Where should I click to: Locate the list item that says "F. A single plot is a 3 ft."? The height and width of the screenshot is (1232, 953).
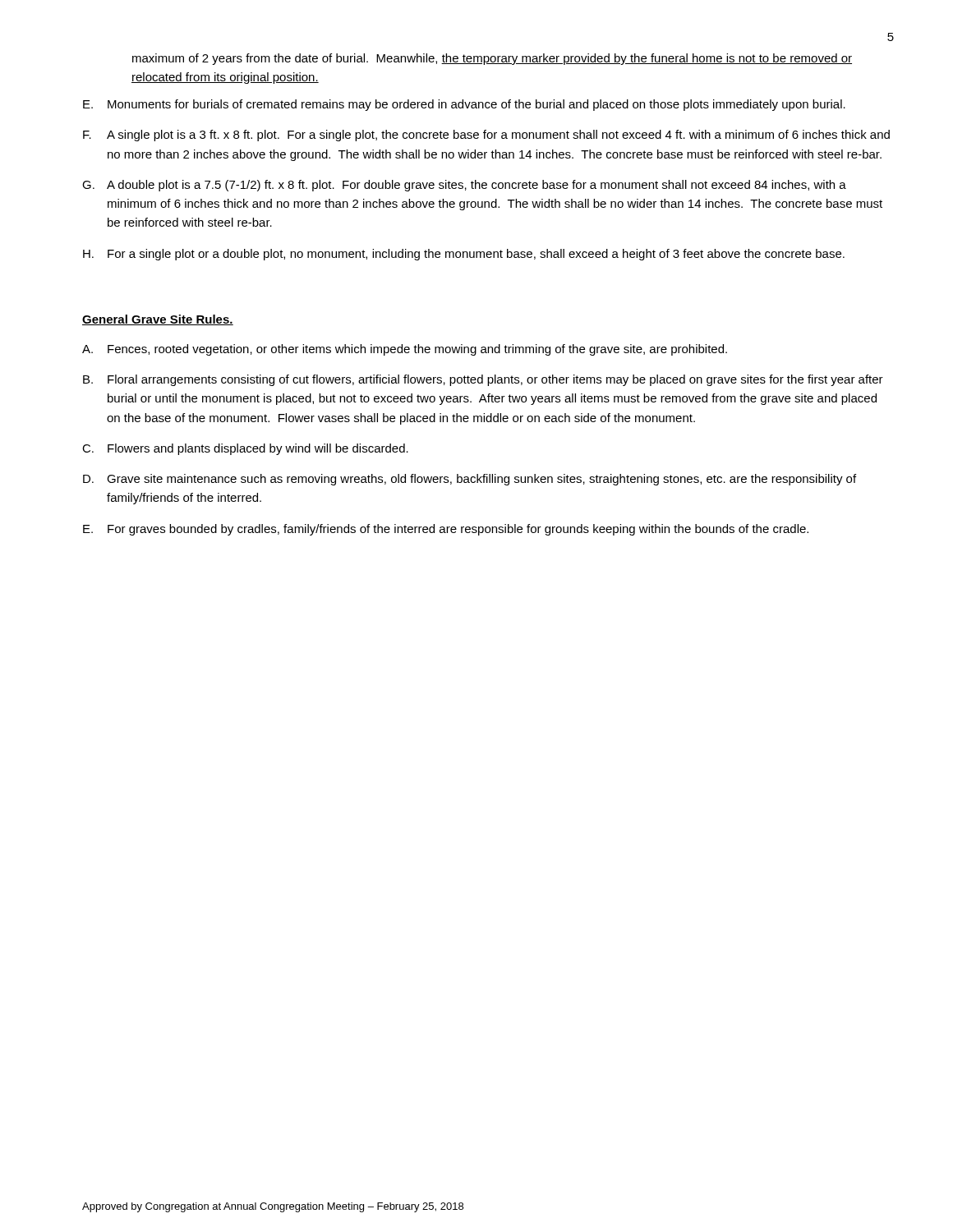pos(488,144)
